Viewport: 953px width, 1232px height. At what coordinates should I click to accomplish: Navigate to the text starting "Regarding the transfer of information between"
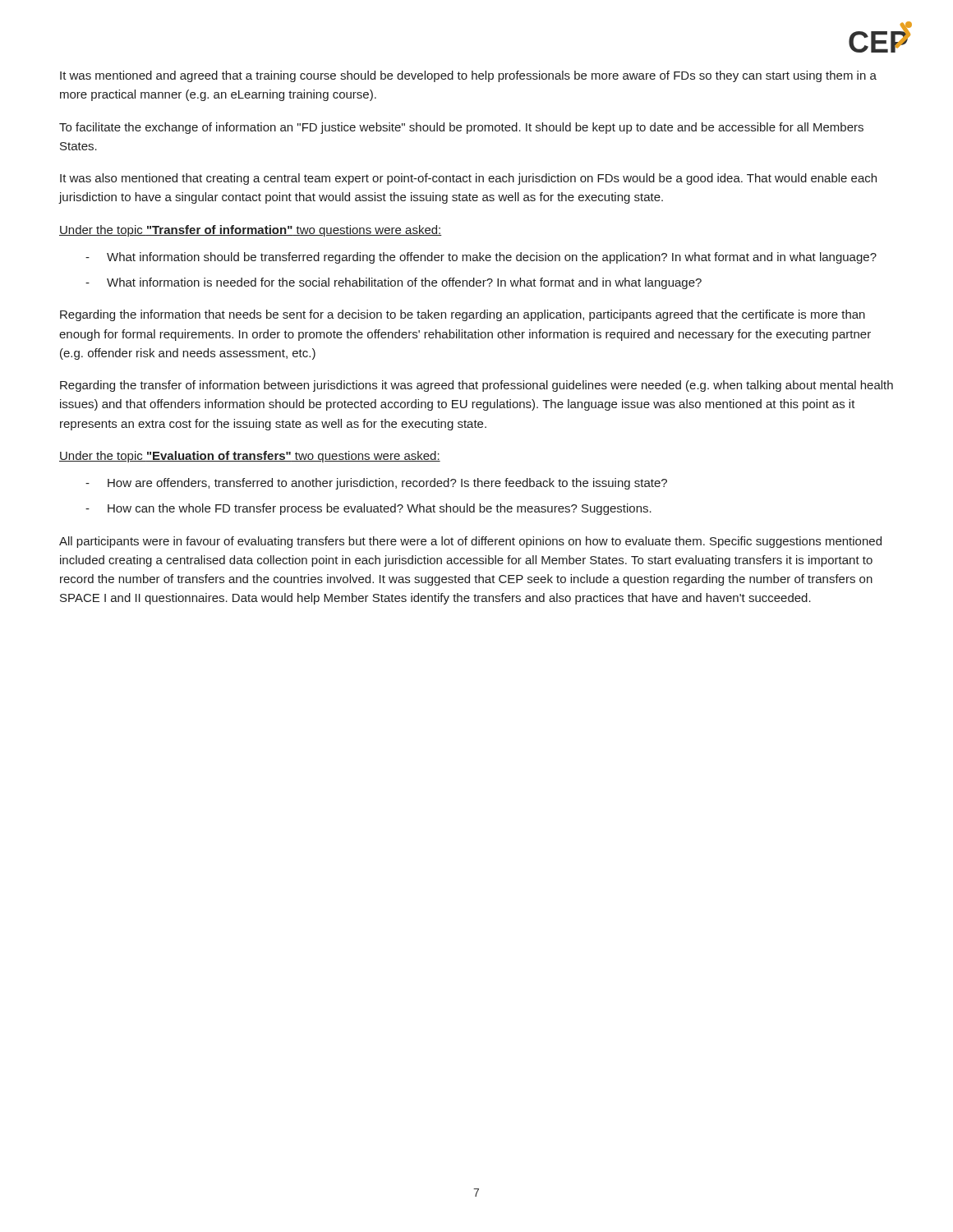click(476, 404)
